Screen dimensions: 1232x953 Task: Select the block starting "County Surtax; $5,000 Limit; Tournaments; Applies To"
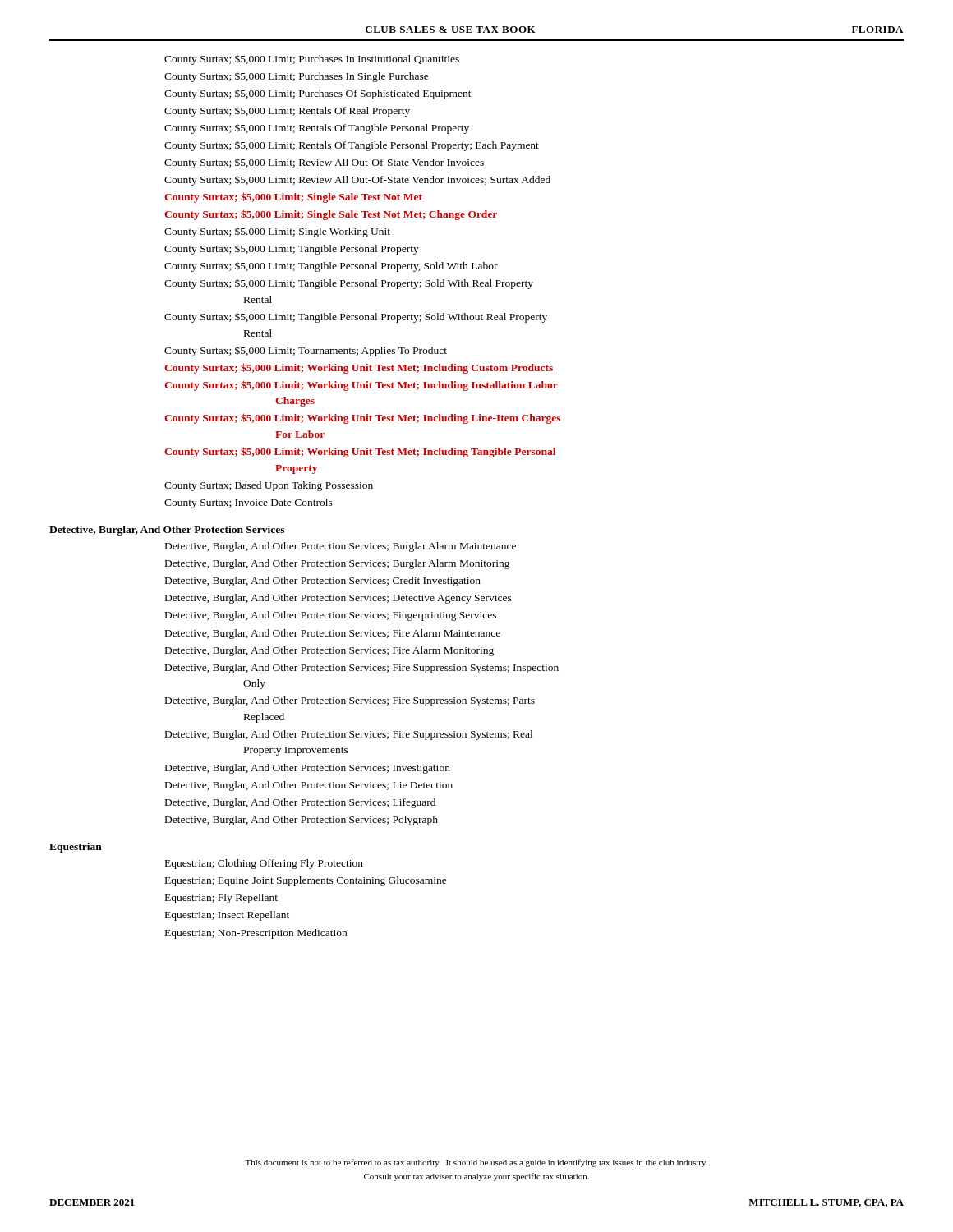[x=306, y=350]
